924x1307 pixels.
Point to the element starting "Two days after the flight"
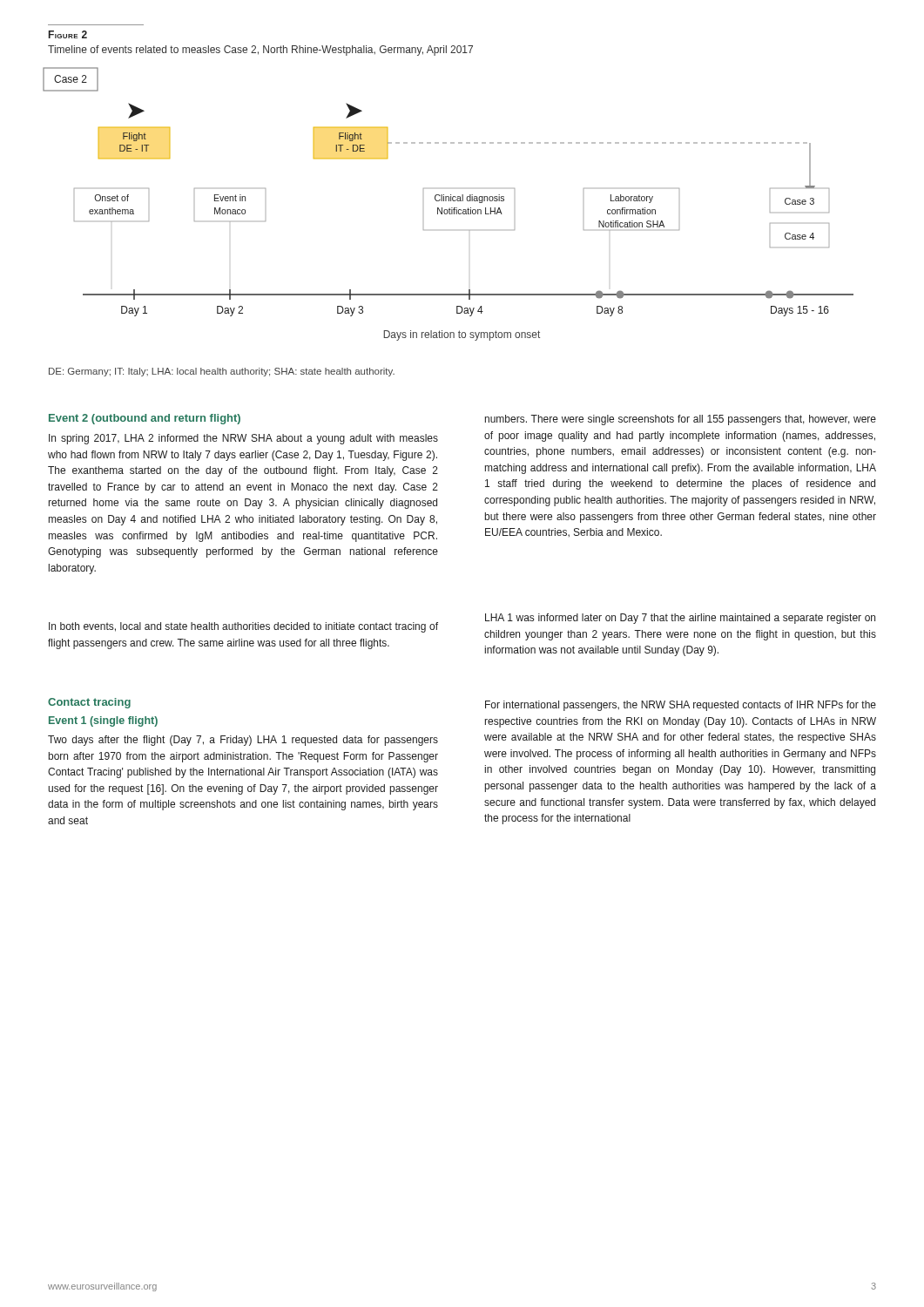pos(243,780)
